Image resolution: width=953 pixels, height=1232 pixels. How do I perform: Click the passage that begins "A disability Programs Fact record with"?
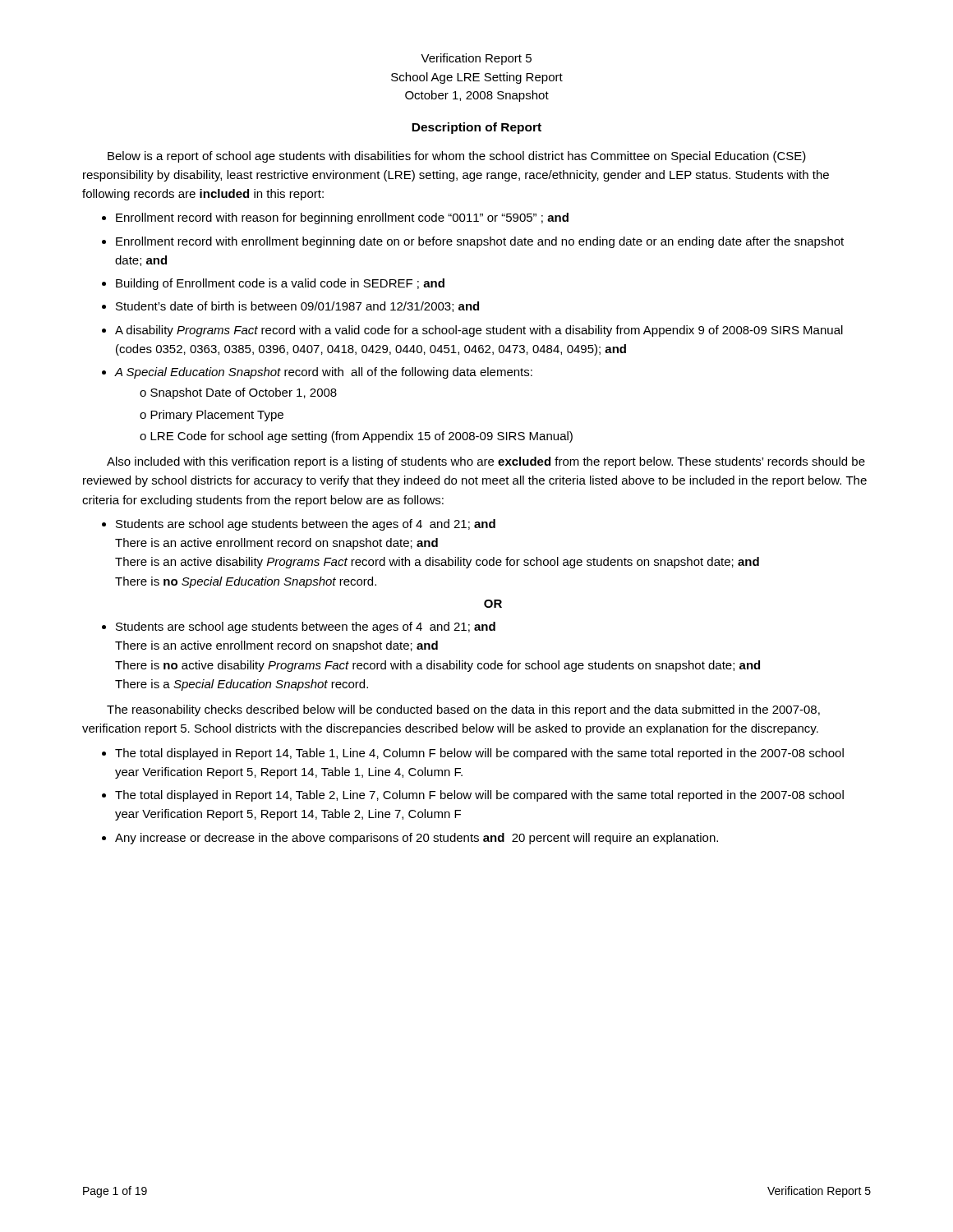pos(479,339)
